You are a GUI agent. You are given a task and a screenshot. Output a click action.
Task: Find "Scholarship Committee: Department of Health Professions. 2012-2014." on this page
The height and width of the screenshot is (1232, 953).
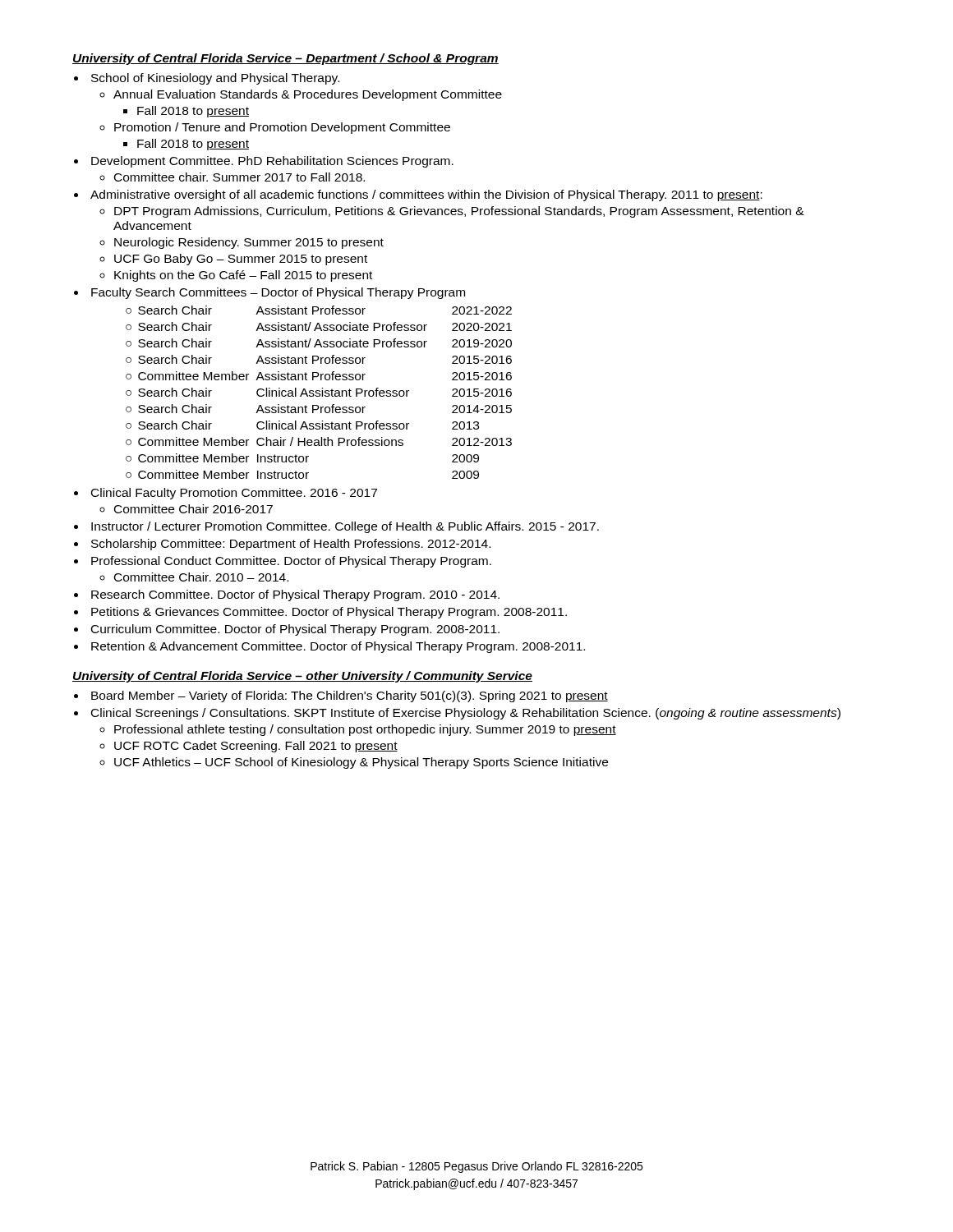291,543
